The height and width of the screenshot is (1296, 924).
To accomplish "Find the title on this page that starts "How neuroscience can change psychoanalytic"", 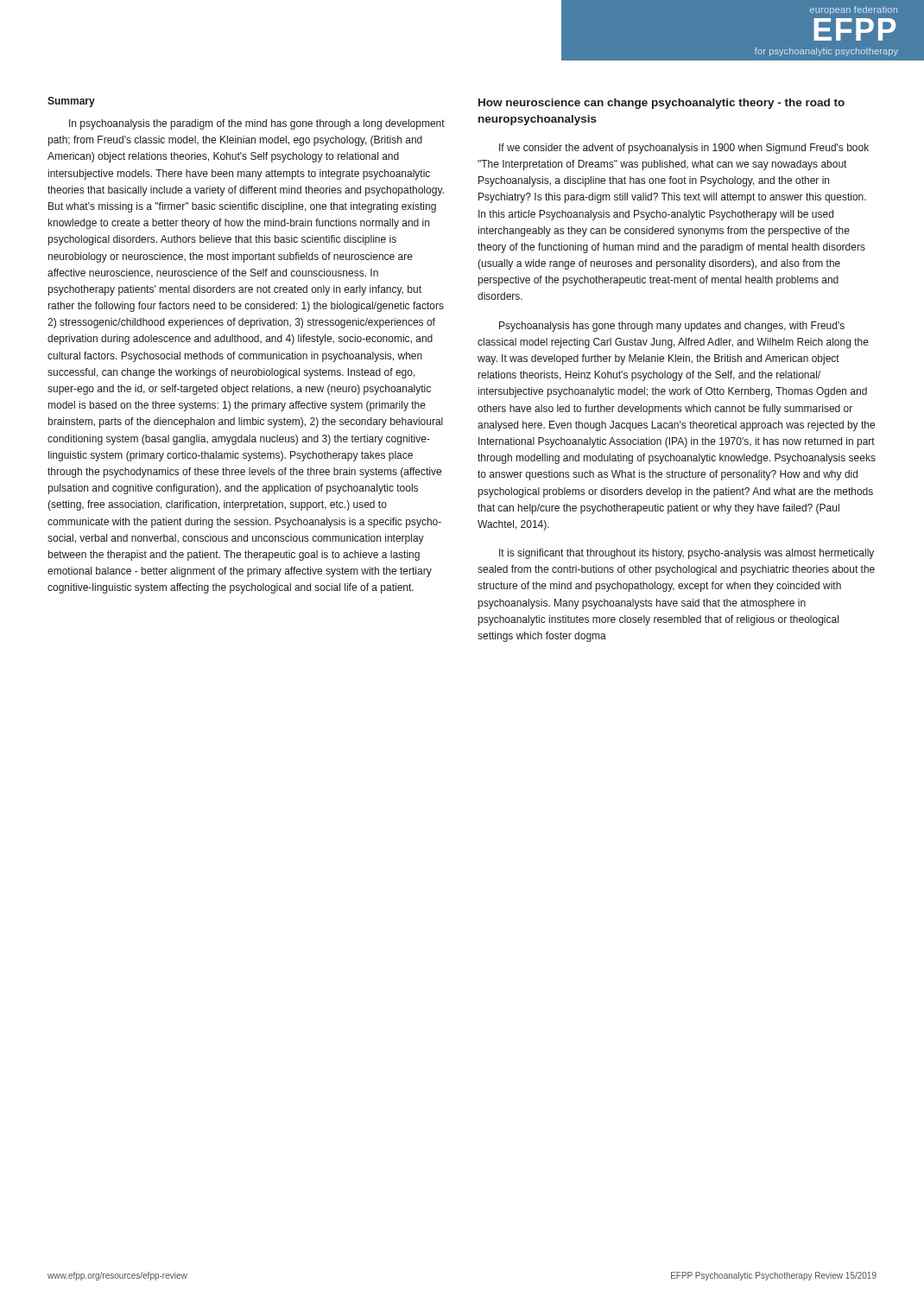I will [x=661, y=111].
